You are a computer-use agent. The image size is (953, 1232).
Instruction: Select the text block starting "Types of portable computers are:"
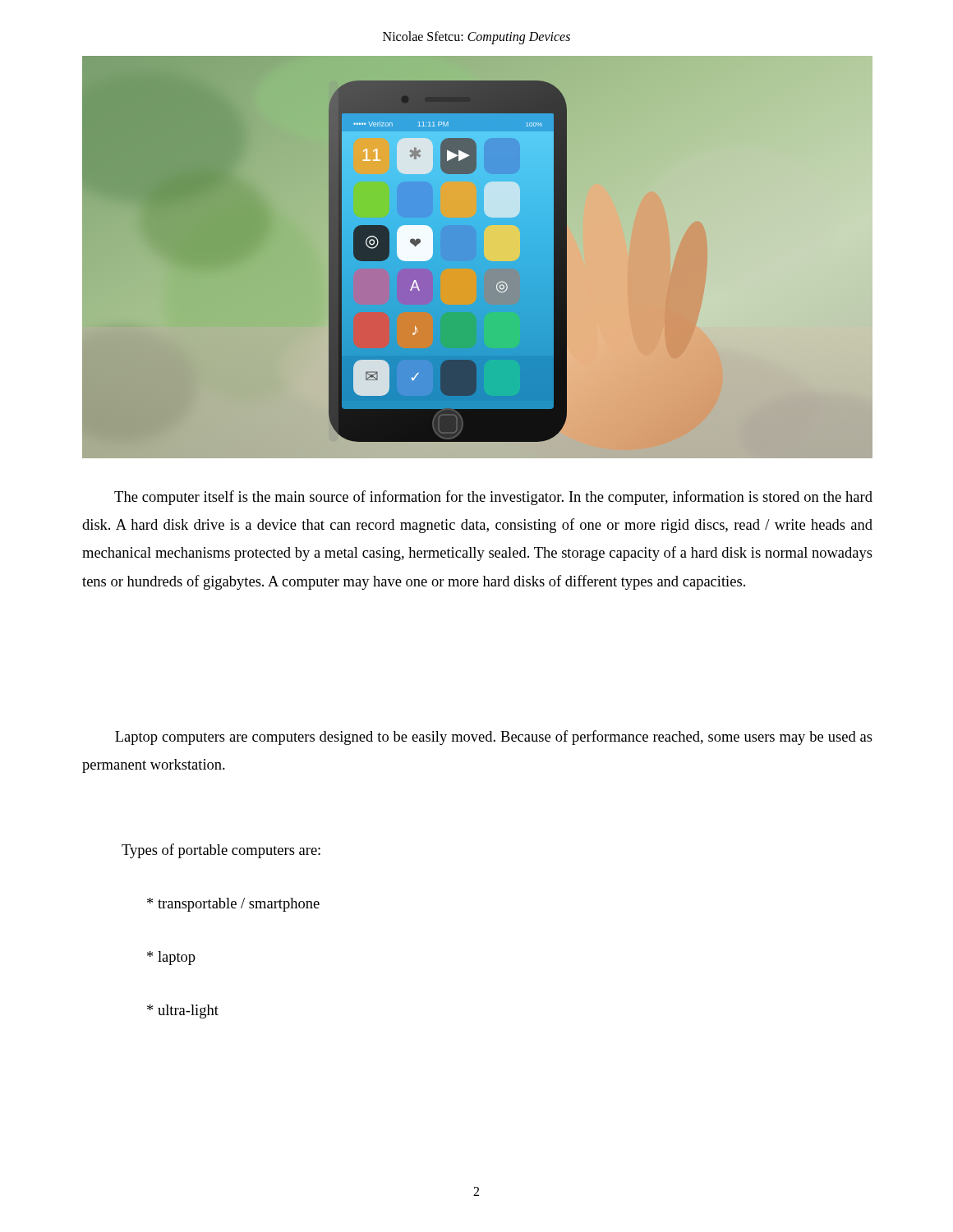(x=222, y=850)
